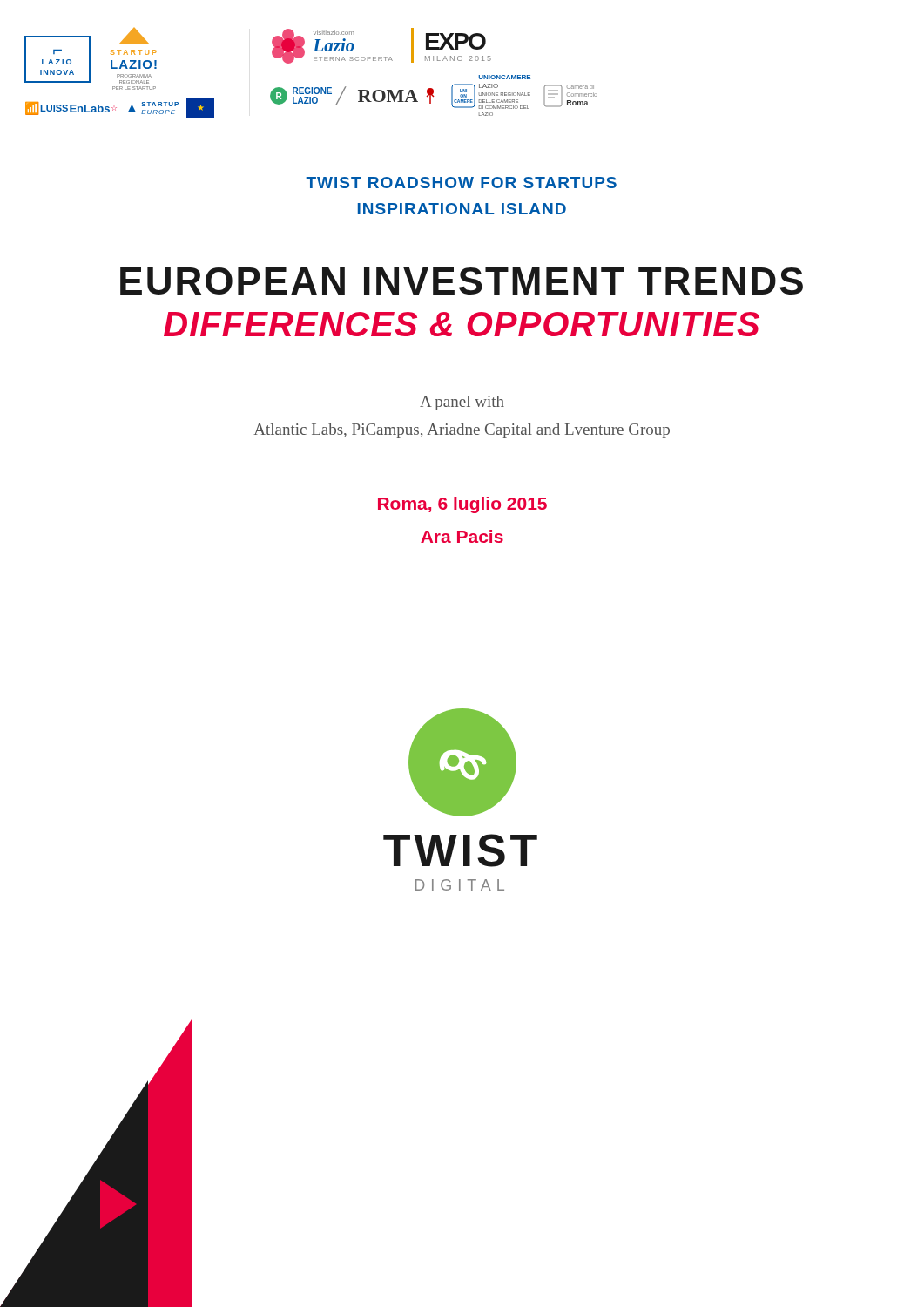Where is the passage that starts "Roma, 6 luglio"?
Screen dimensions: 1307x924
(x=462, y=520)
